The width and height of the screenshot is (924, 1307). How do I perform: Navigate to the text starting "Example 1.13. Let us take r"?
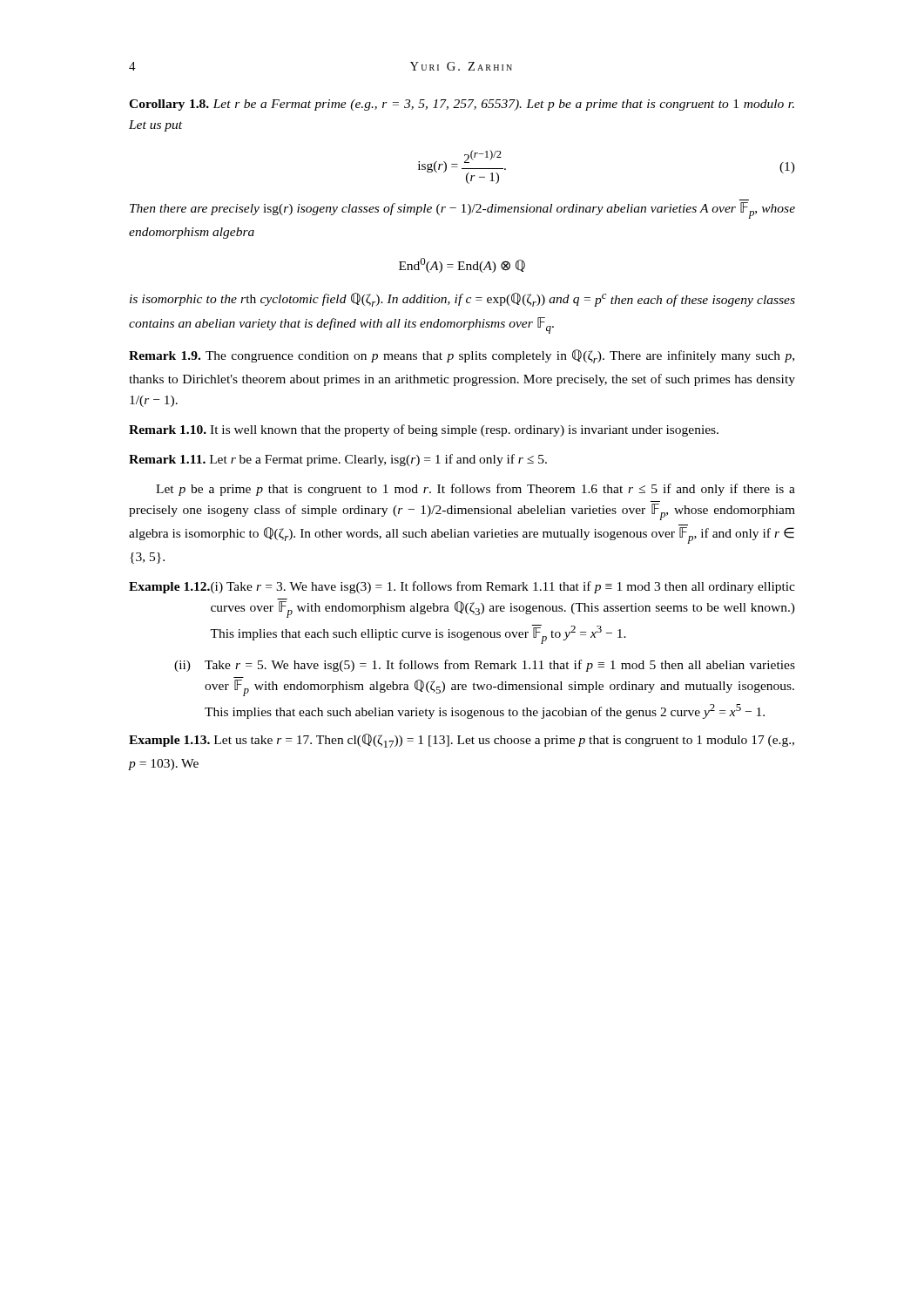(462, 751)
